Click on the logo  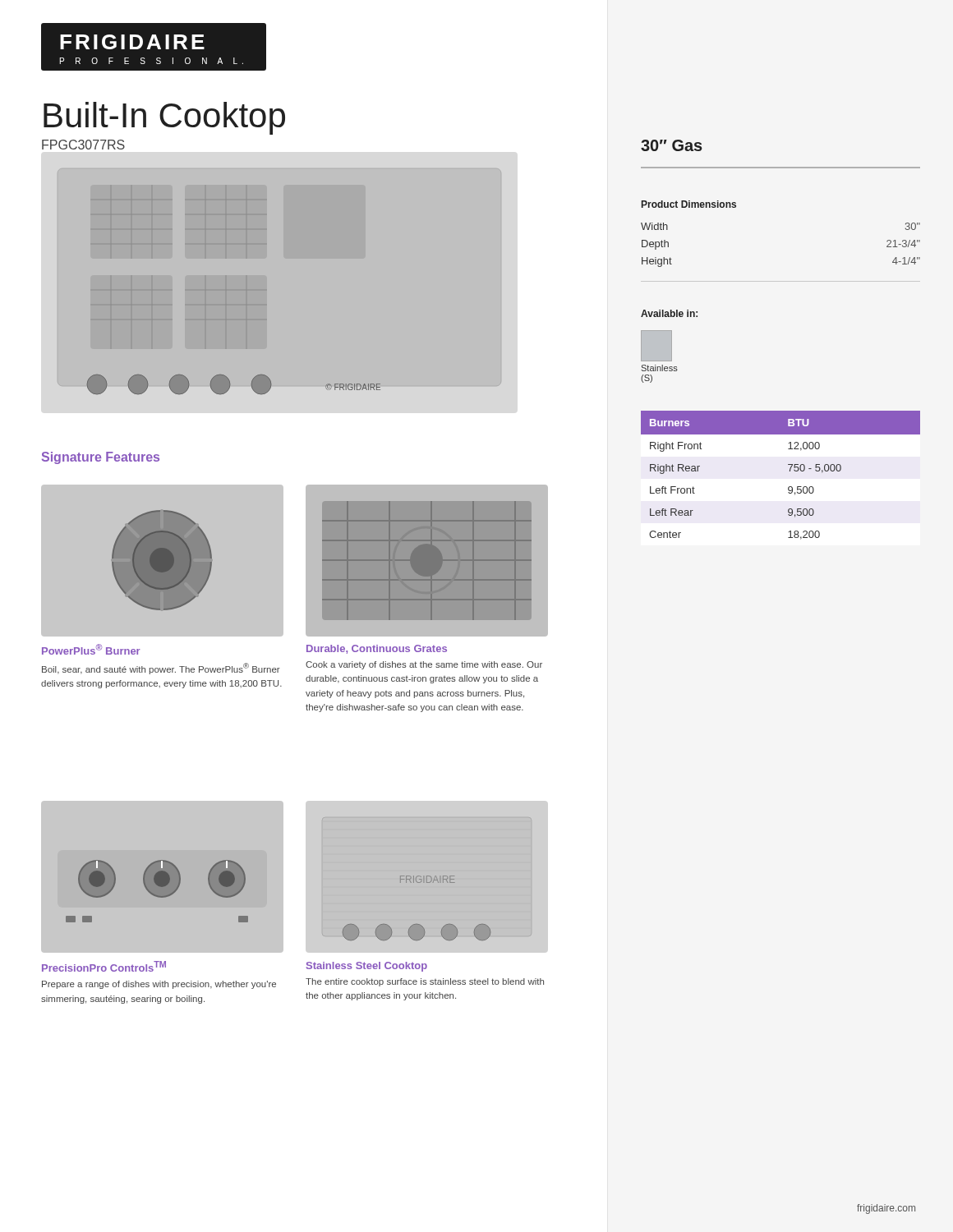click(156, 47)
